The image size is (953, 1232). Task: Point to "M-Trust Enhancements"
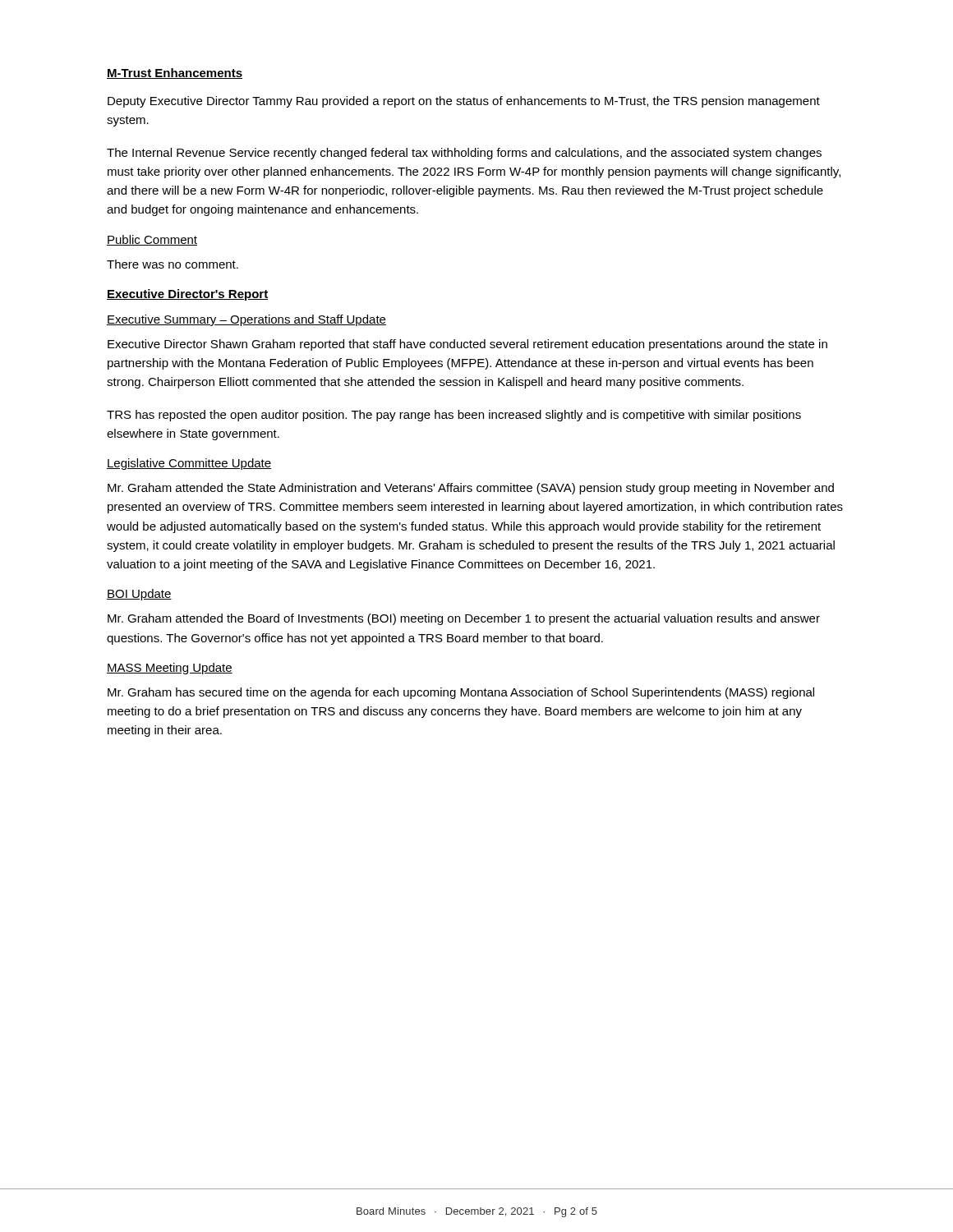coord(175,73)
